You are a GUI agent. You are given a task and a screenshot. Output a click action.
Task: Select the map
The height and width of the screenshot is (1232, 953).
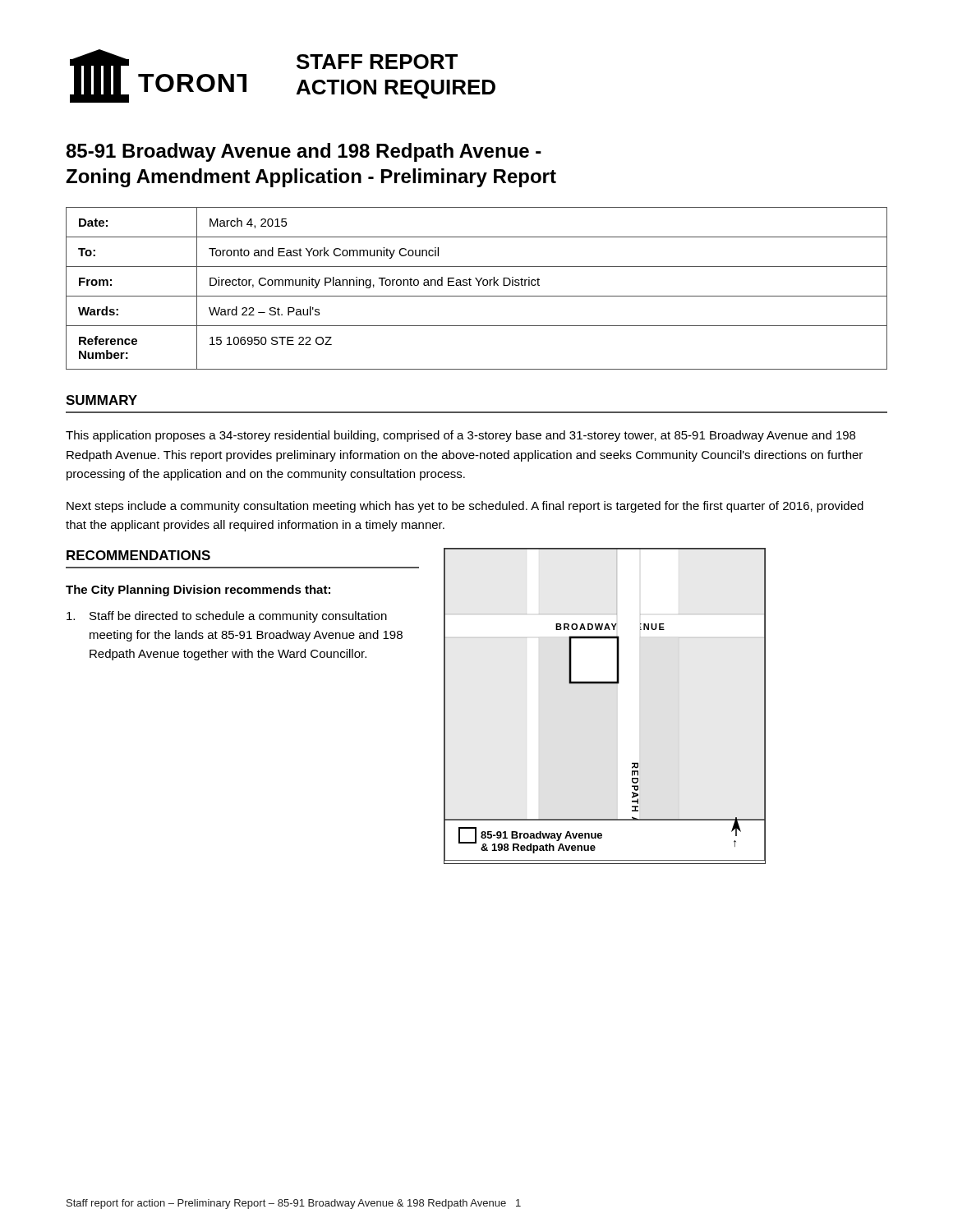pyautogui.click(x=665, y=706)
